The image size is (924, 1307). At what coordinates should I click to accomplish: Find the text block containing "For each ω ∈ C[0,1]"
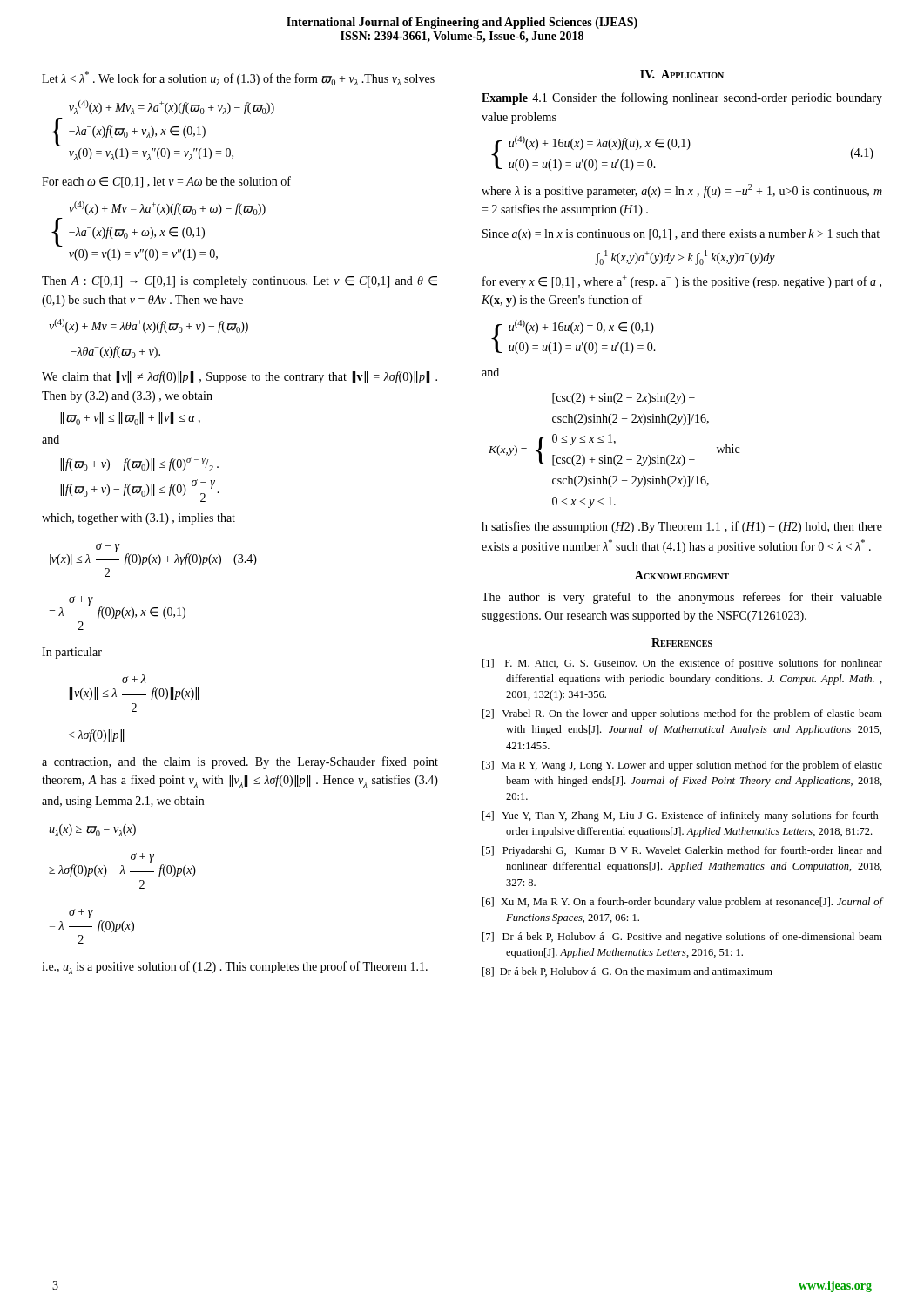coord(166,182)
